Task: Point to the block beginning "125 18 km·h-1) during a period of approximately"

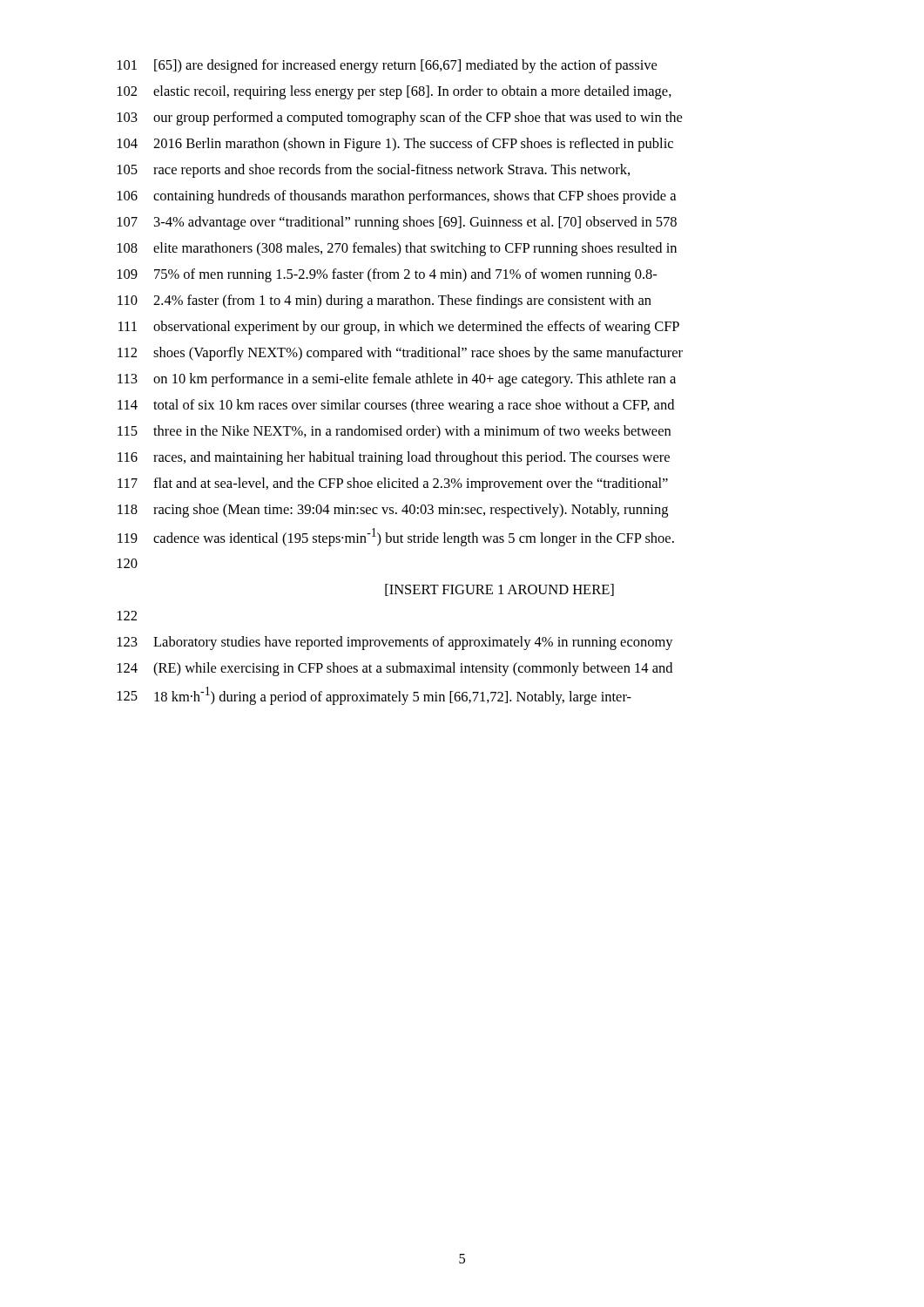Action: point(368,695)
